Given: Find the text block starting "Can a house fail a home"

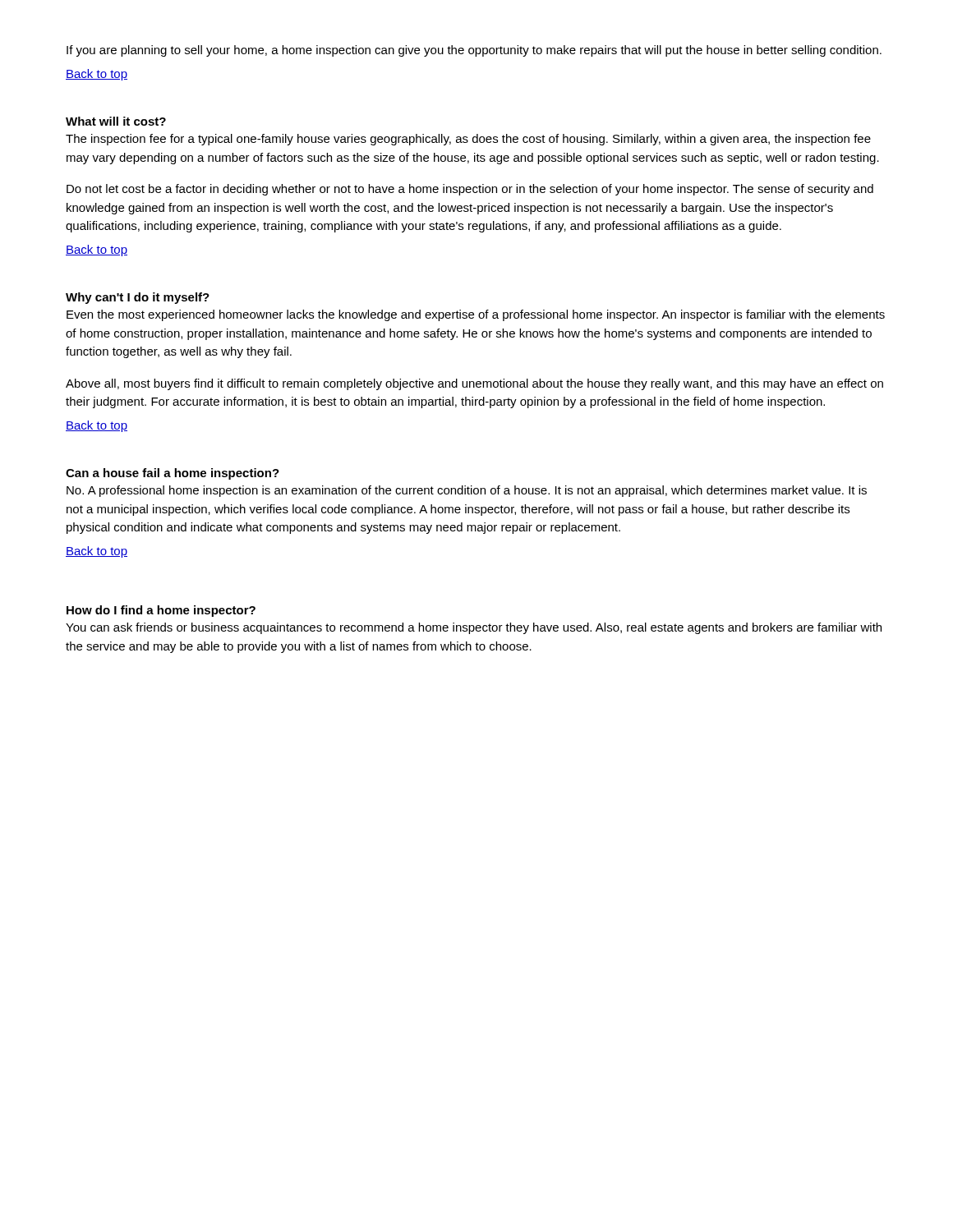Looking at the screenshot, I should (173, 473).
